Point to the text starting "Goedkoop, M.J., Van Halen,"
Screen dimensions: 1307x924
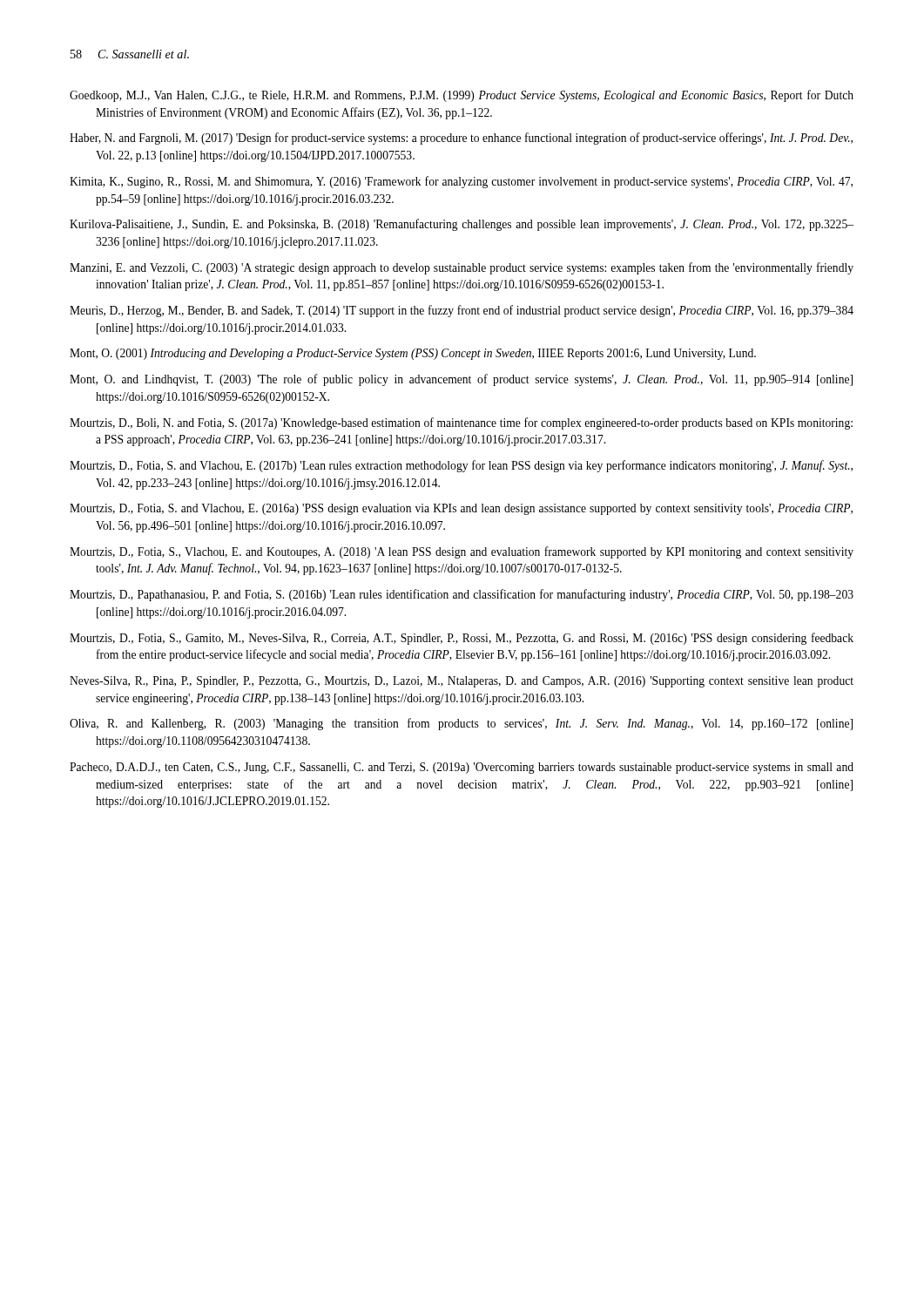click(x=462, y=104)
